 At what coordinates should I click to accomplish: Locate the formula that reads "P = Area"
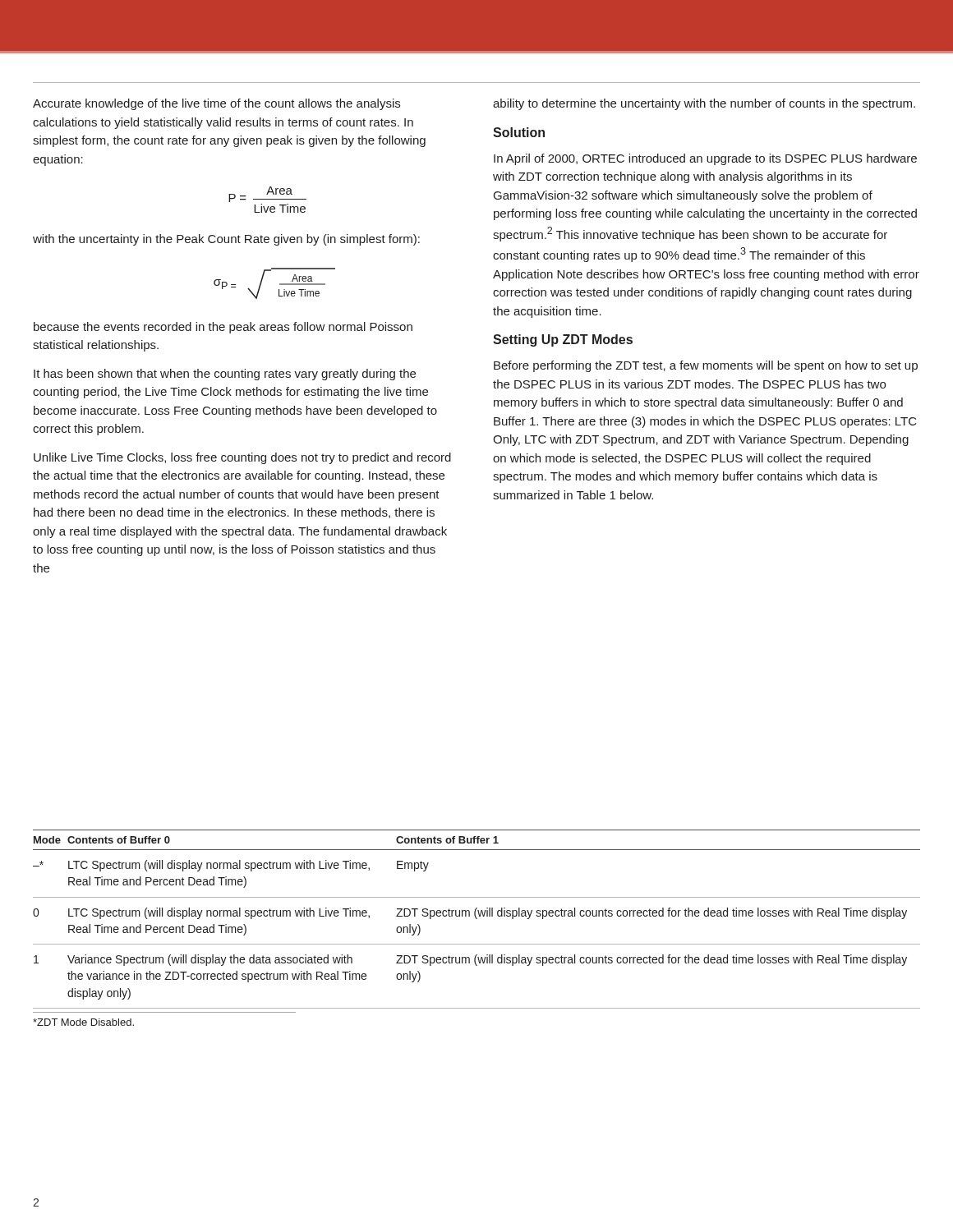(267, 199)
